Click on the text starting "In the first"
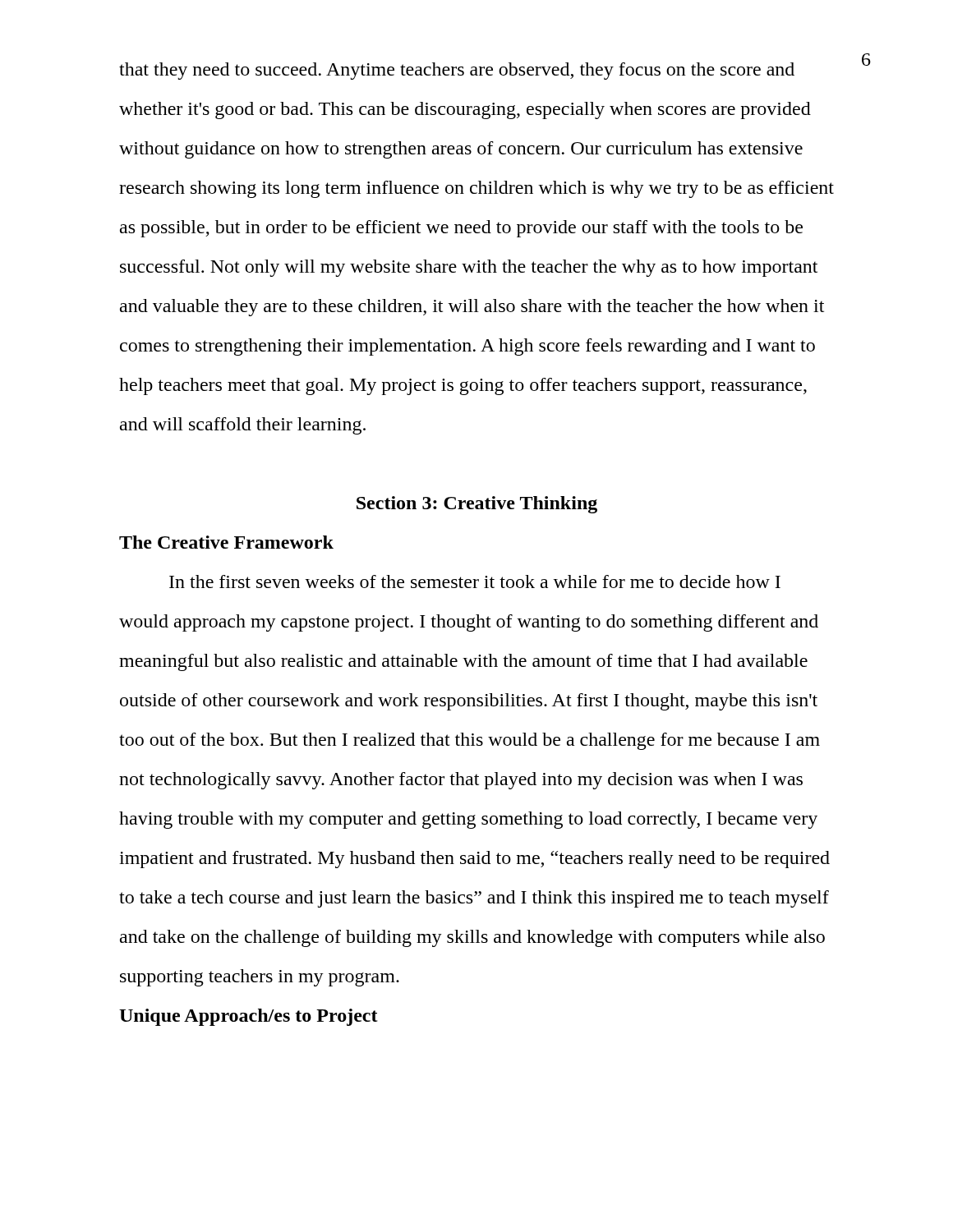The width and height of the screenshot is (953, 1232). coord(474,779)
